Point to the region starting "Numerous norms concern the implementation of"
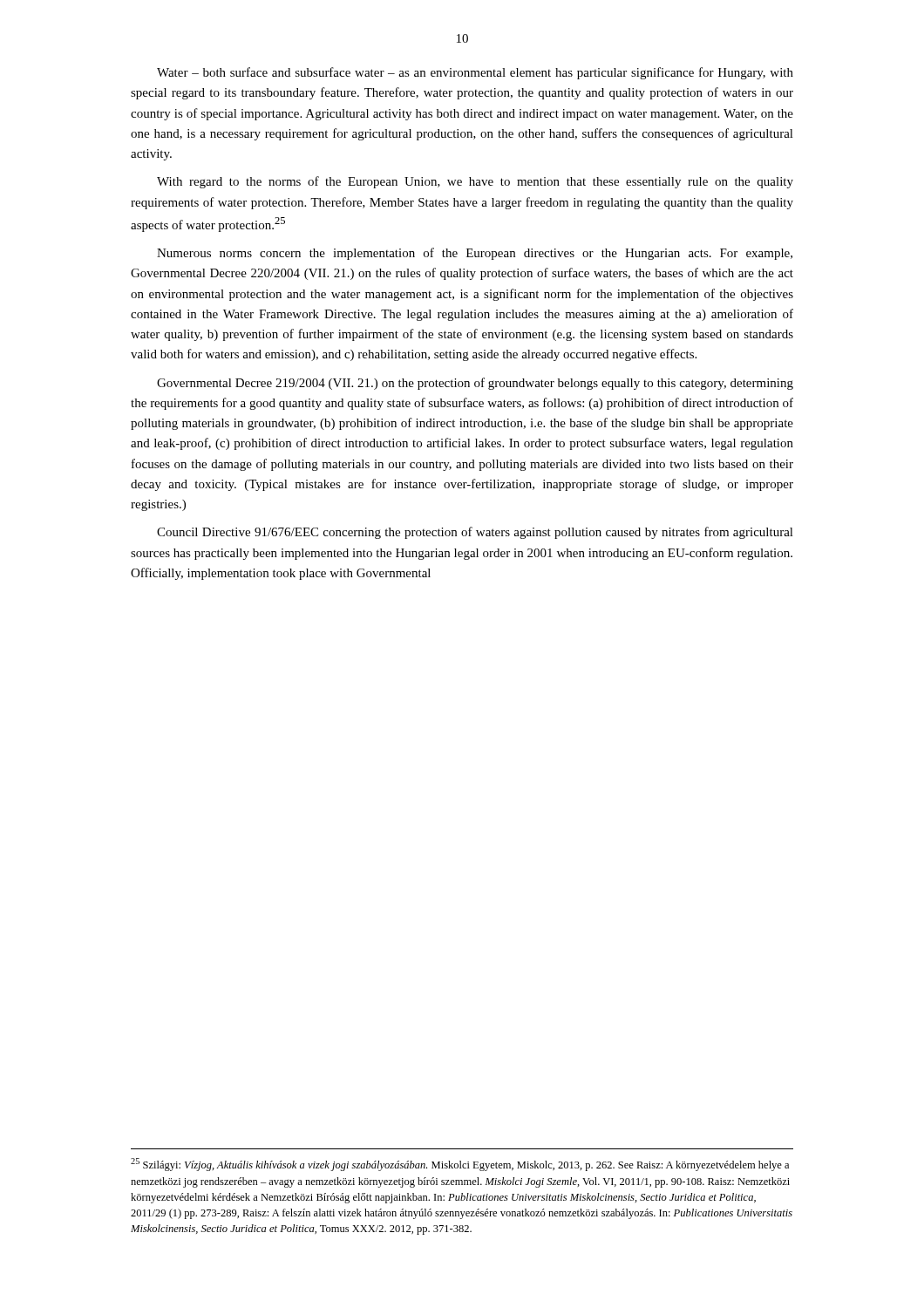Screen dimensions: 1308x924 pos(462,304)
